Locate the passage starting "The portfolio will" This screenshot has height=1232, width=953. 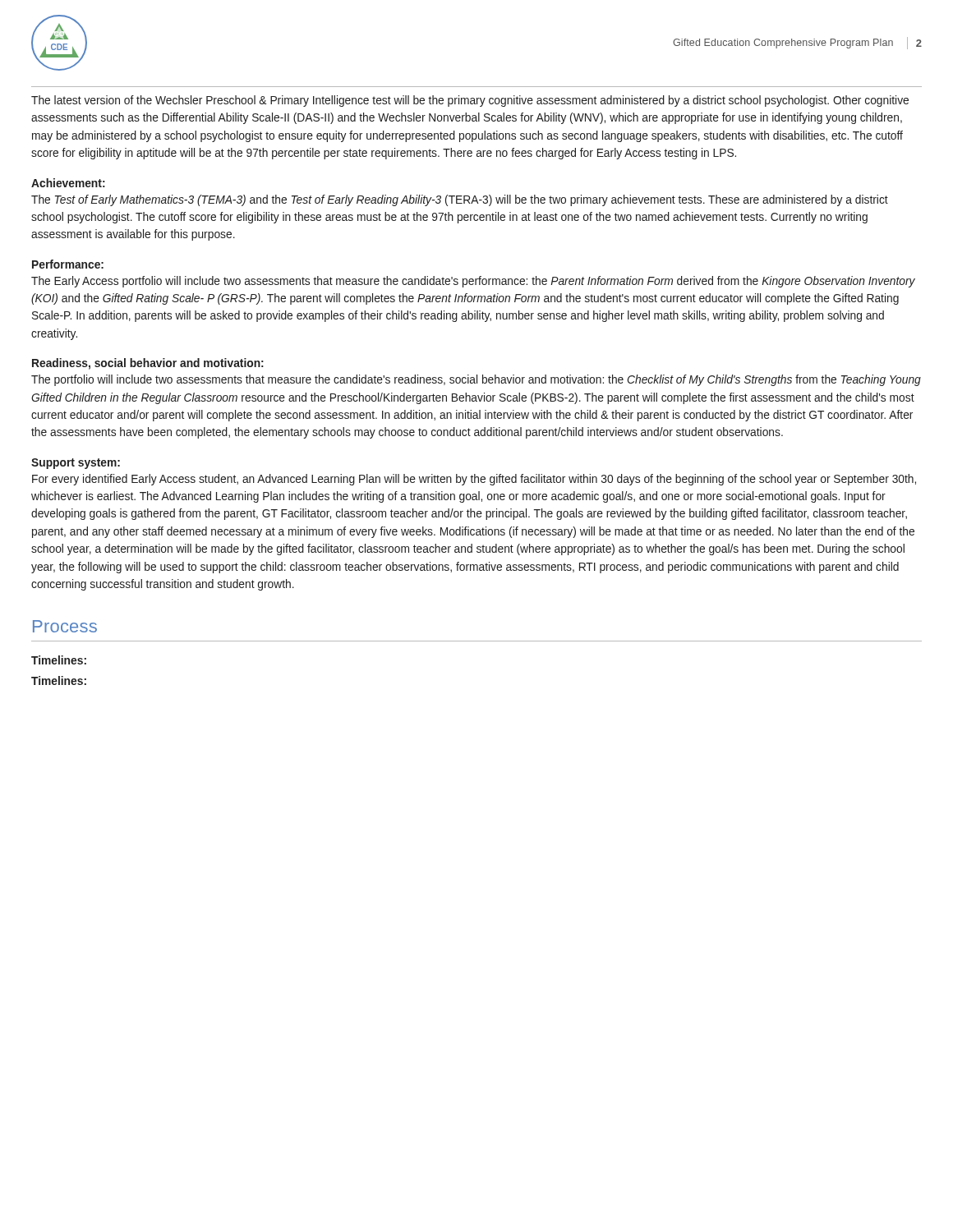[x=476, y=406]
